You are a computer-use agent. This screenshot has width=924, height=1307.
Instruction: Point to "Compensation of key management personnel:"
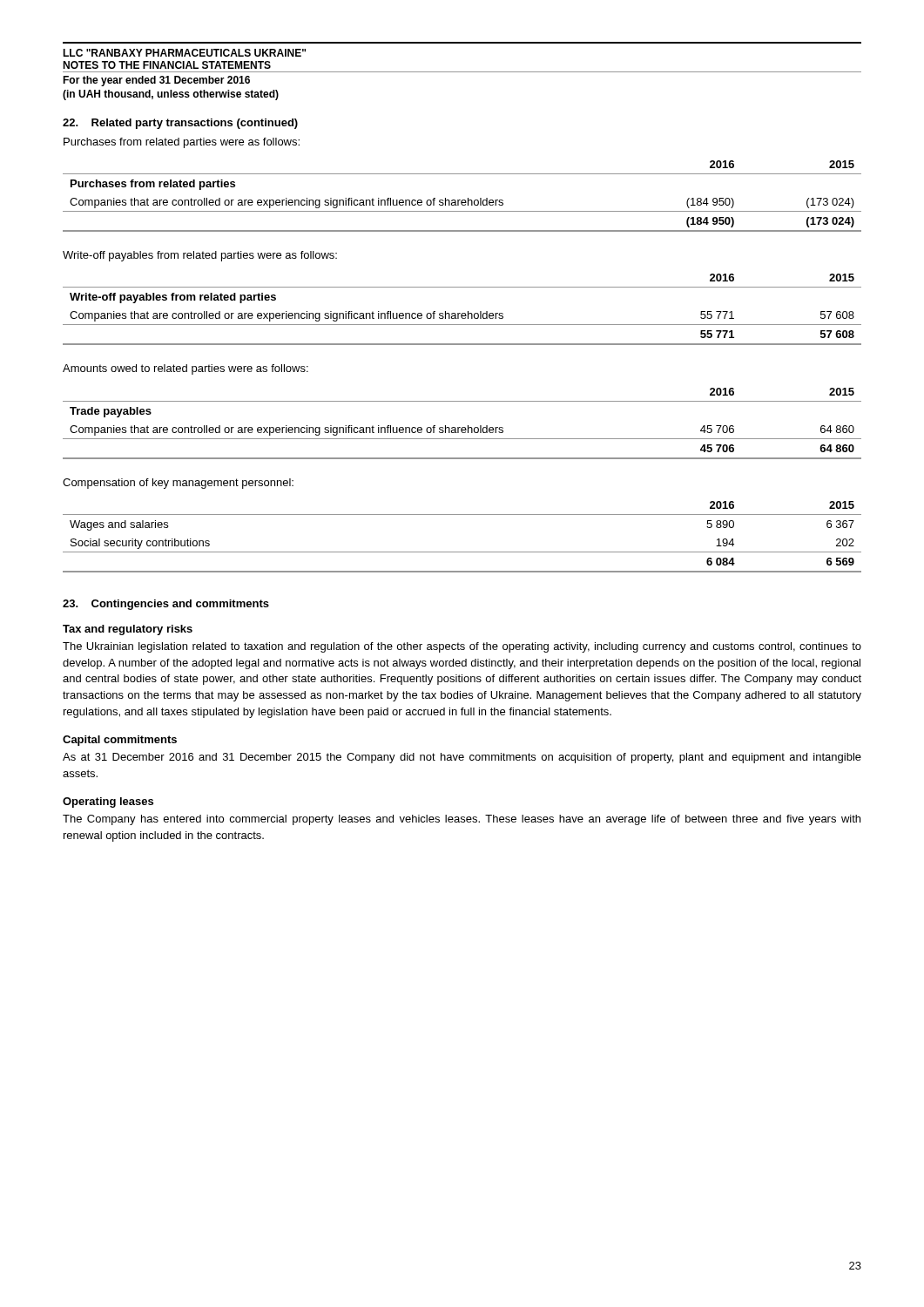coord(179,482)
